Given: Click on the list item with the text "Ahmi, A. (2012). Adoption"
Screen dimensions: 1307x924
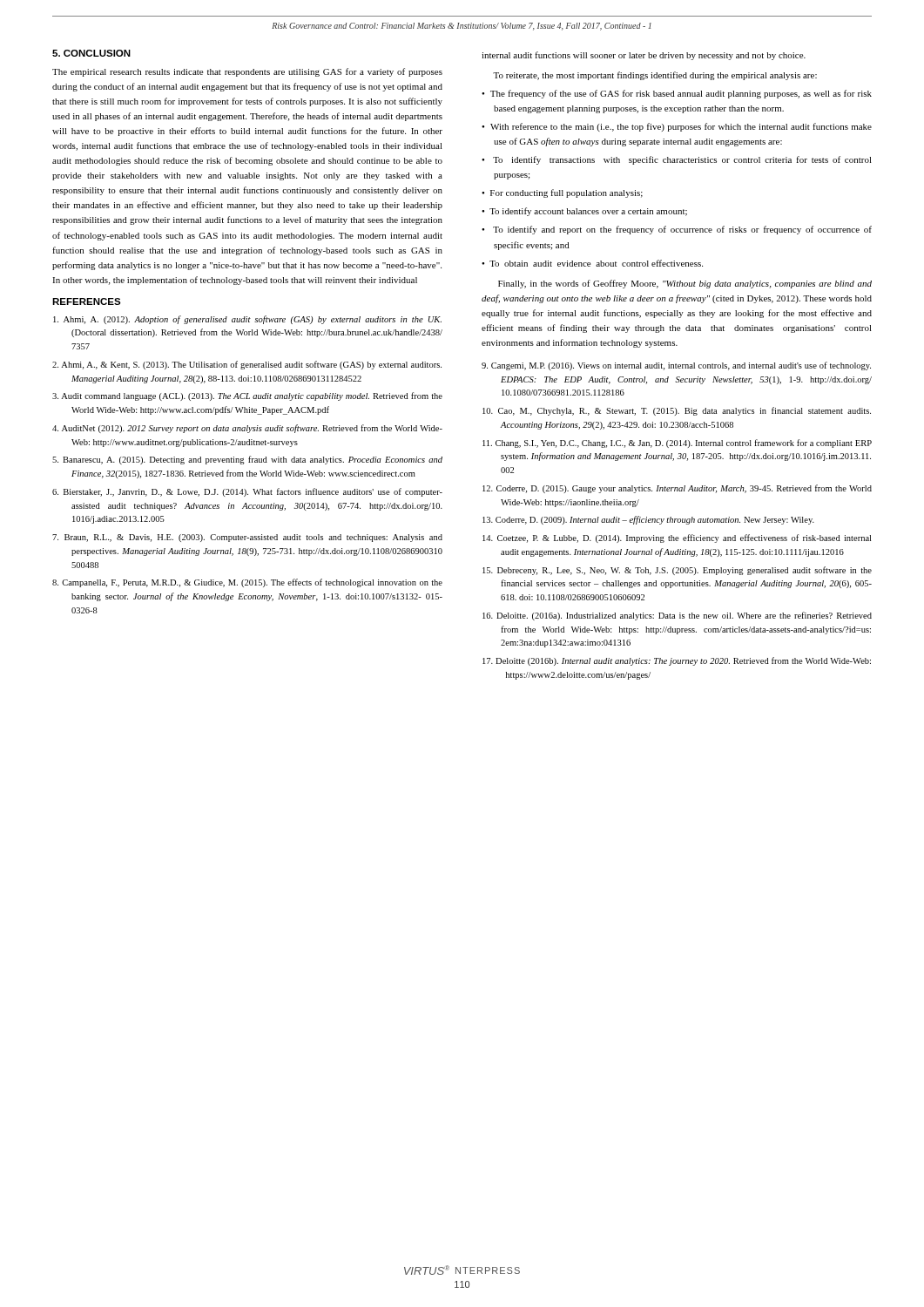Looking at the screenshot, I should (x=247, y=333).
